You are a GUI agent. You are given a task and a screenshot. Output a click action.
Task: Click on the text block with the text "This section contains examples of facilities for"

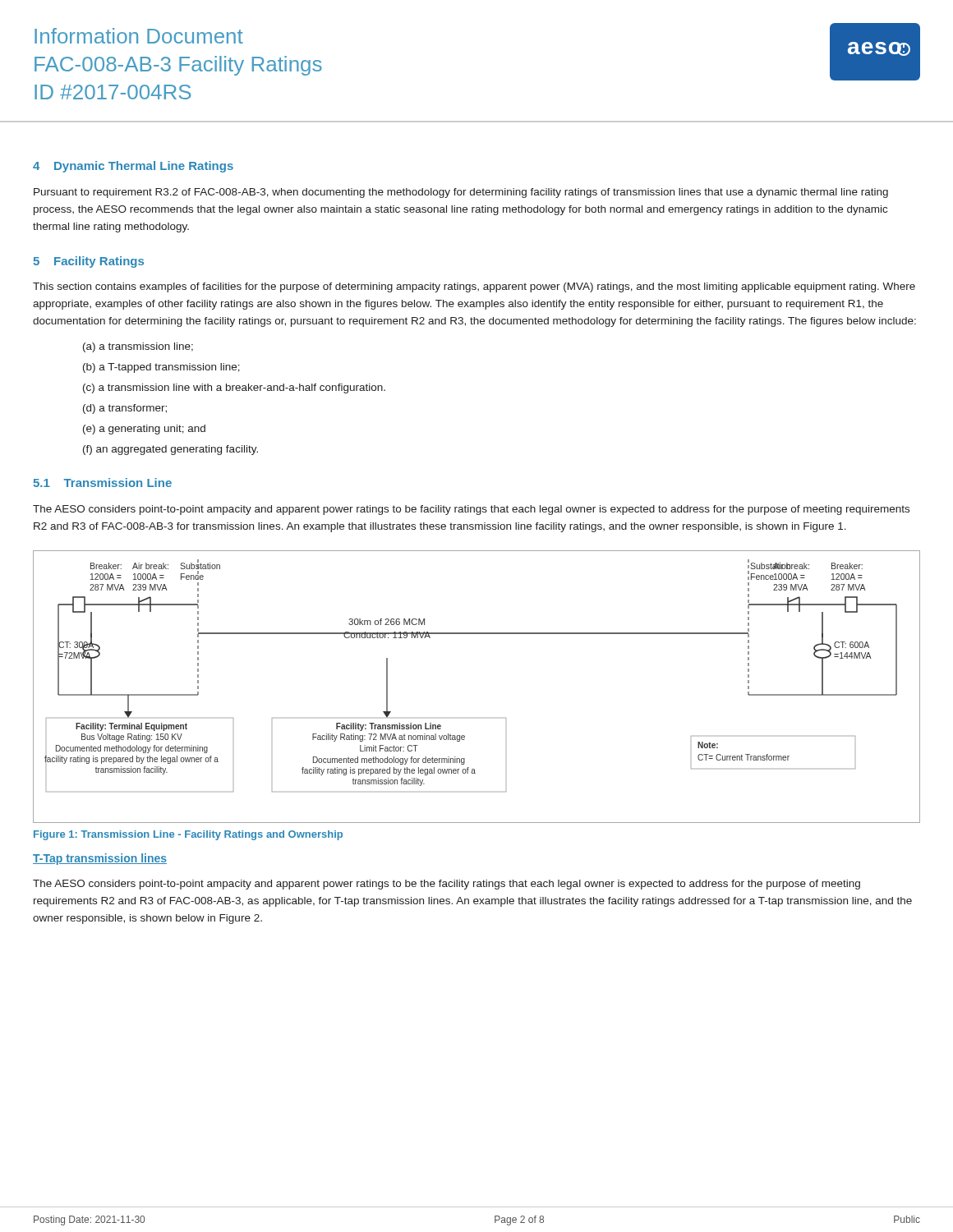pyautogui.click(x=476, y=304)
